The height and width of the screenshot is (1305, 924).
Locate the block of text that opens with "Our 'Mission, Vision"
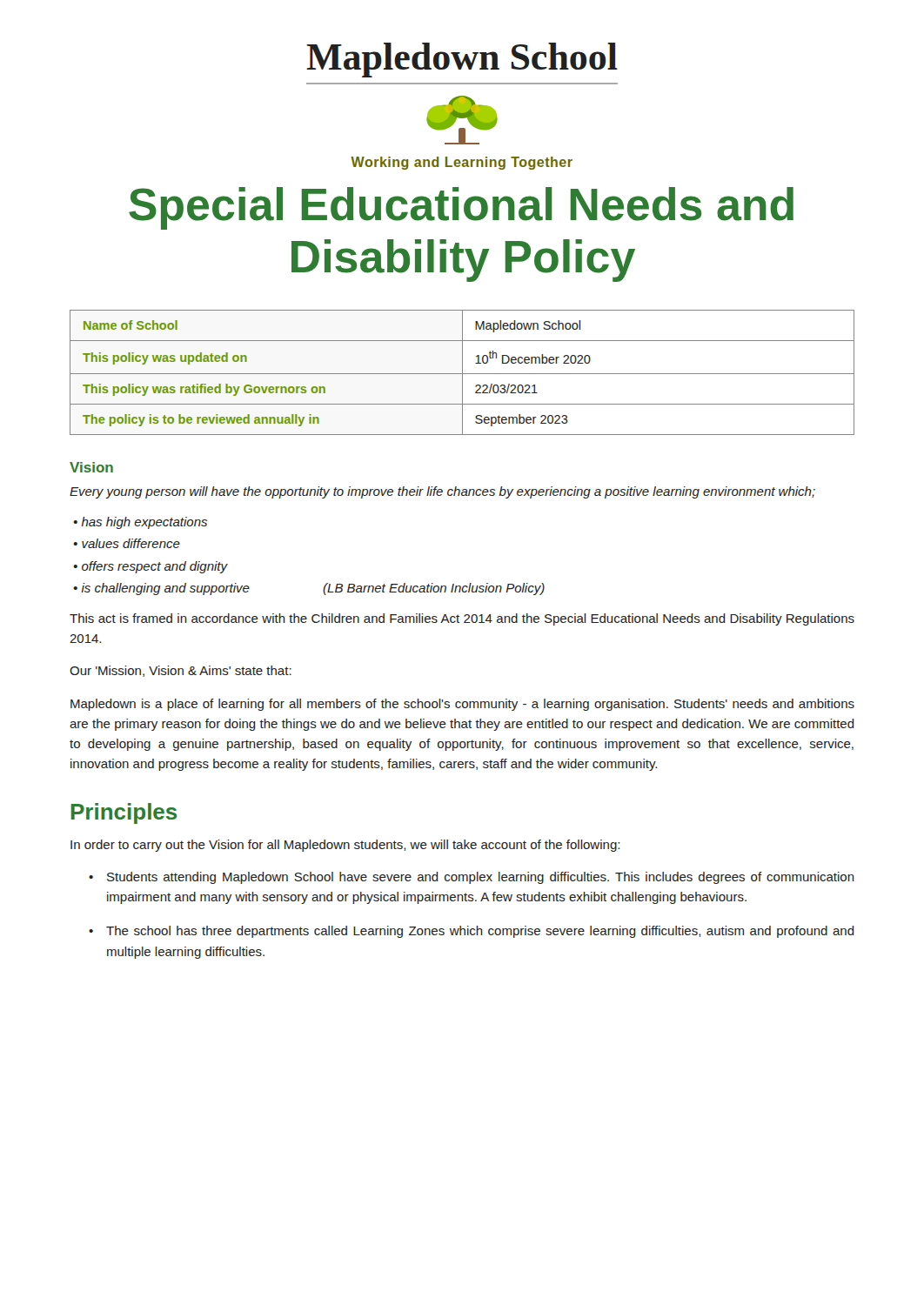(x=181, y=671)
